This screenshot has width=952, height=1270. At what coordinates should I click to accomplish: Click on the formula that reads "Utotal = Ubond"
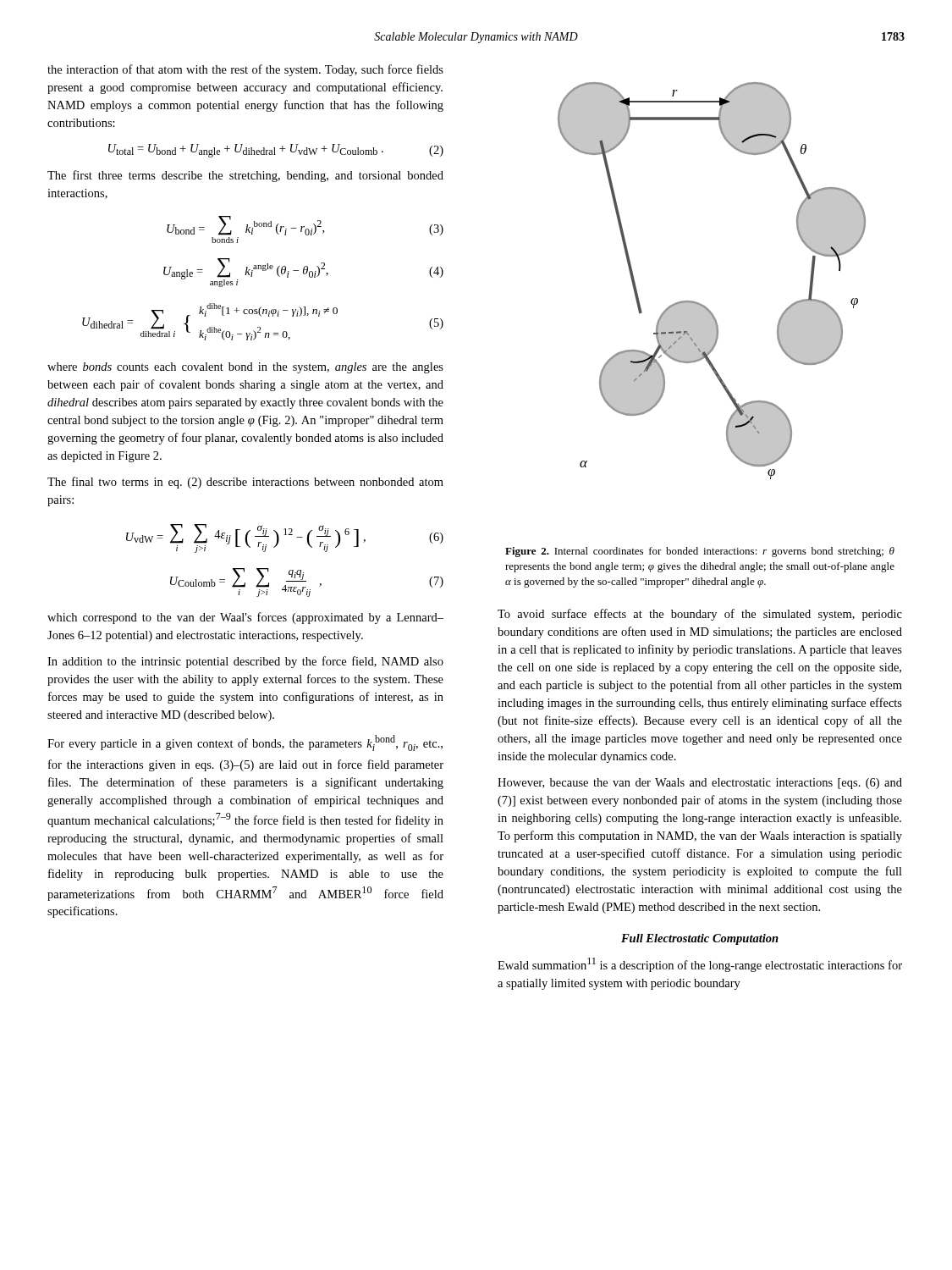tap(275, 149)
